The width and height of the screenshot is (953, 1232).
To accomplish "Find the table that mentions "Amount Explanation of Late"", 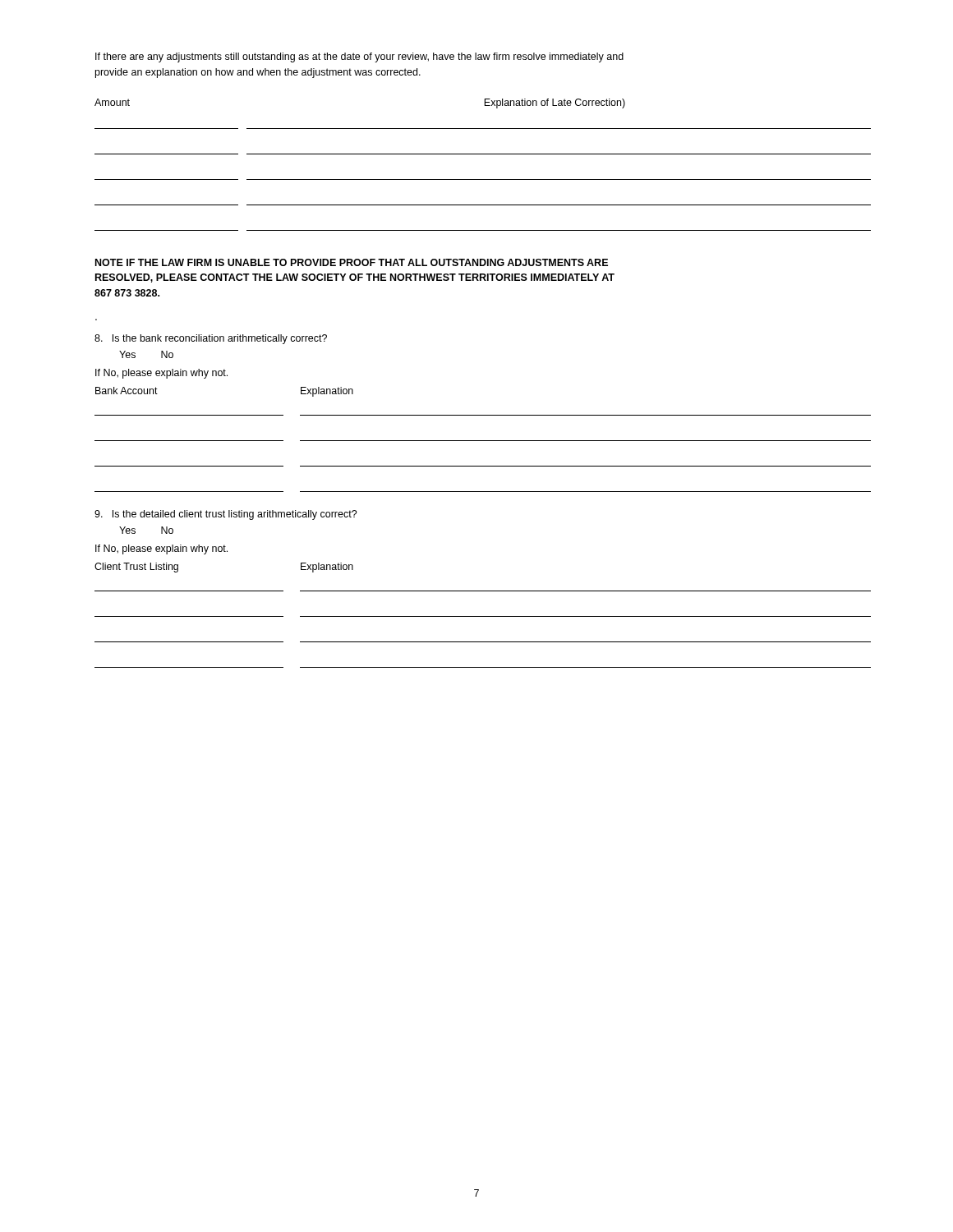I will pos(483,163).
